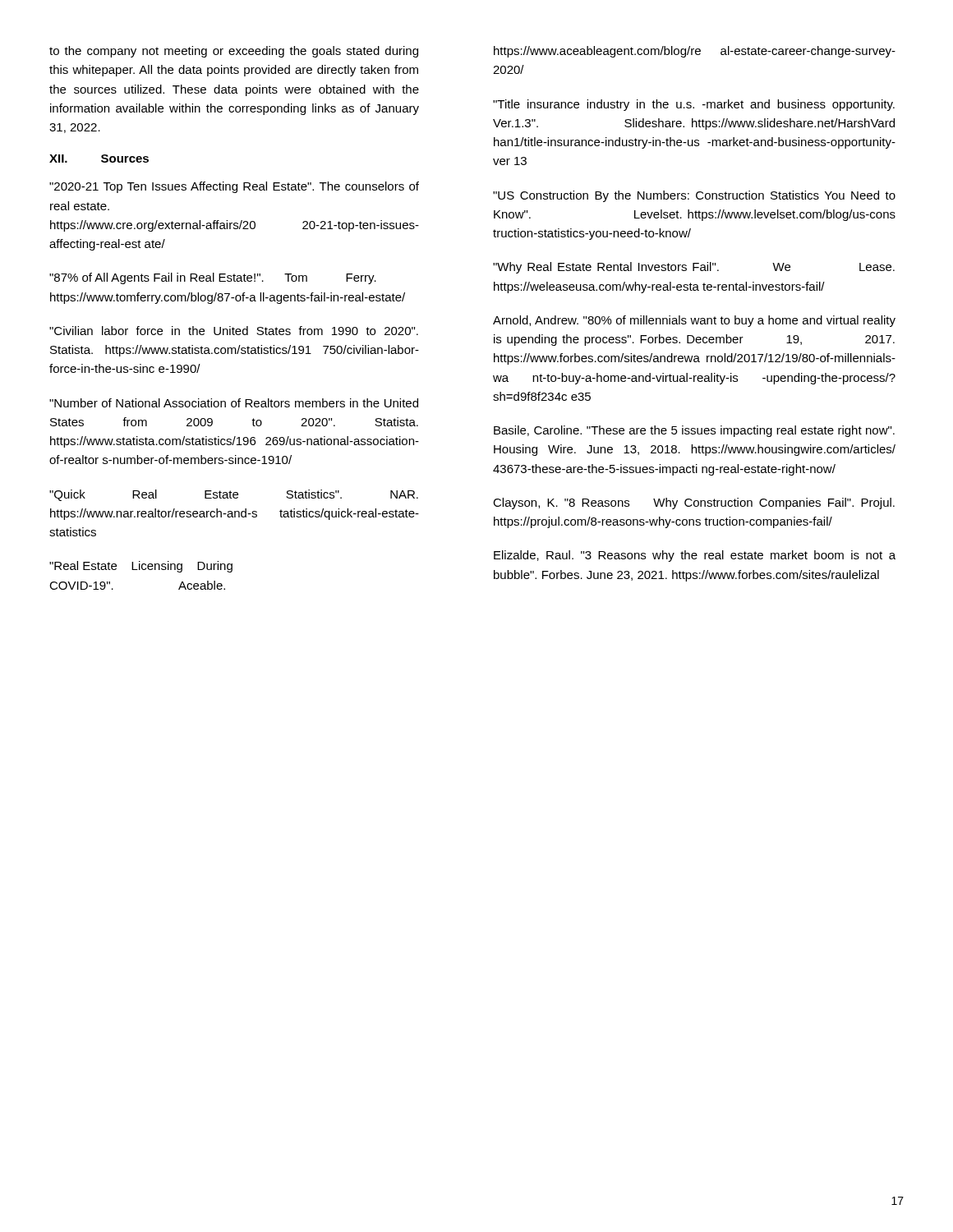The height and width of the screenshot is (1232, 953).
Task: Select the region starting "https://www.aceableagent.com/blog/re al-estate-career-change-survey-2020/"
Action: point(694,60)
